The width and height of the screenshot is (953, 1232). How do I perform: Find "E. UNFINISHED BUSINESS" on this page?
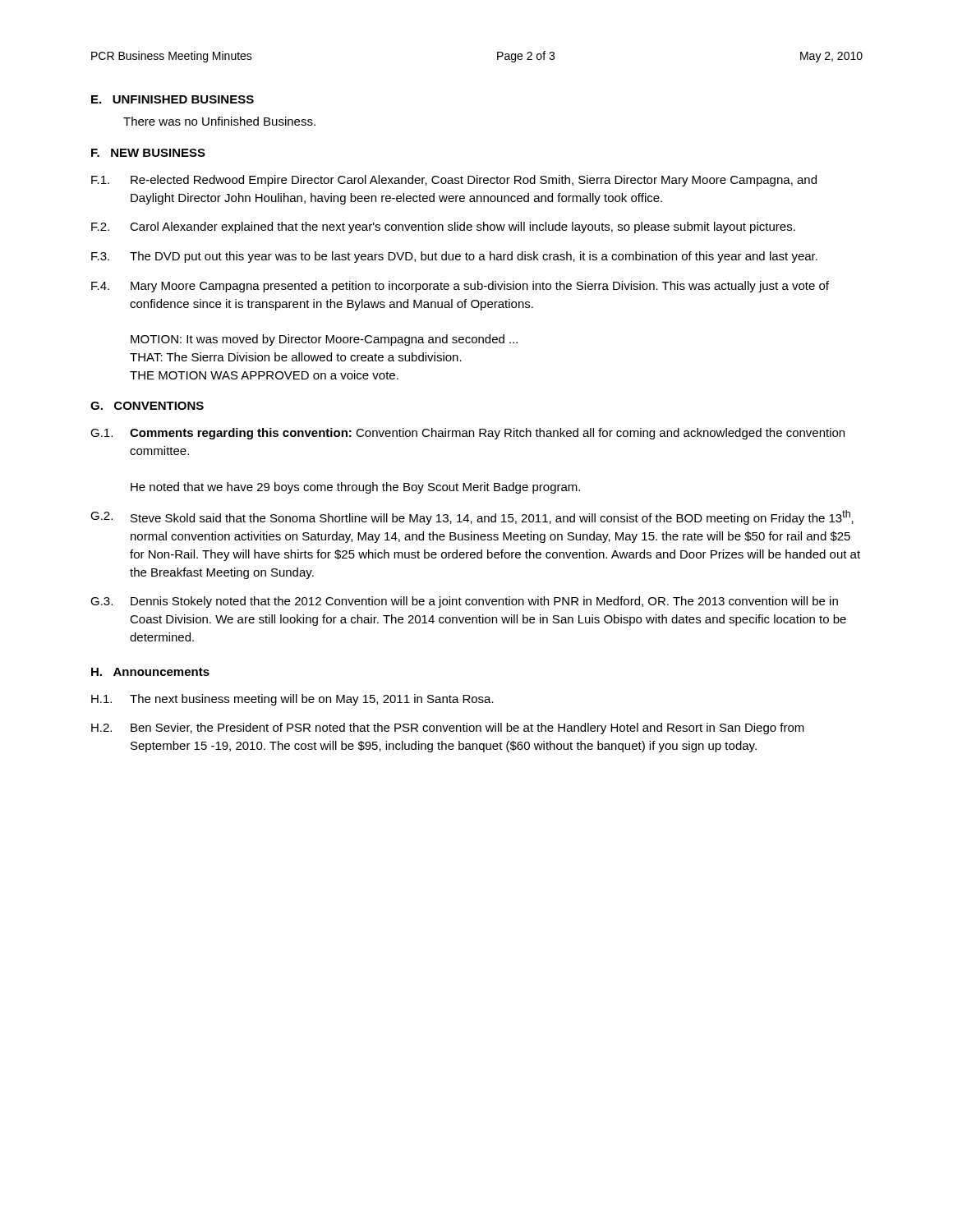[x=172, y=99]
